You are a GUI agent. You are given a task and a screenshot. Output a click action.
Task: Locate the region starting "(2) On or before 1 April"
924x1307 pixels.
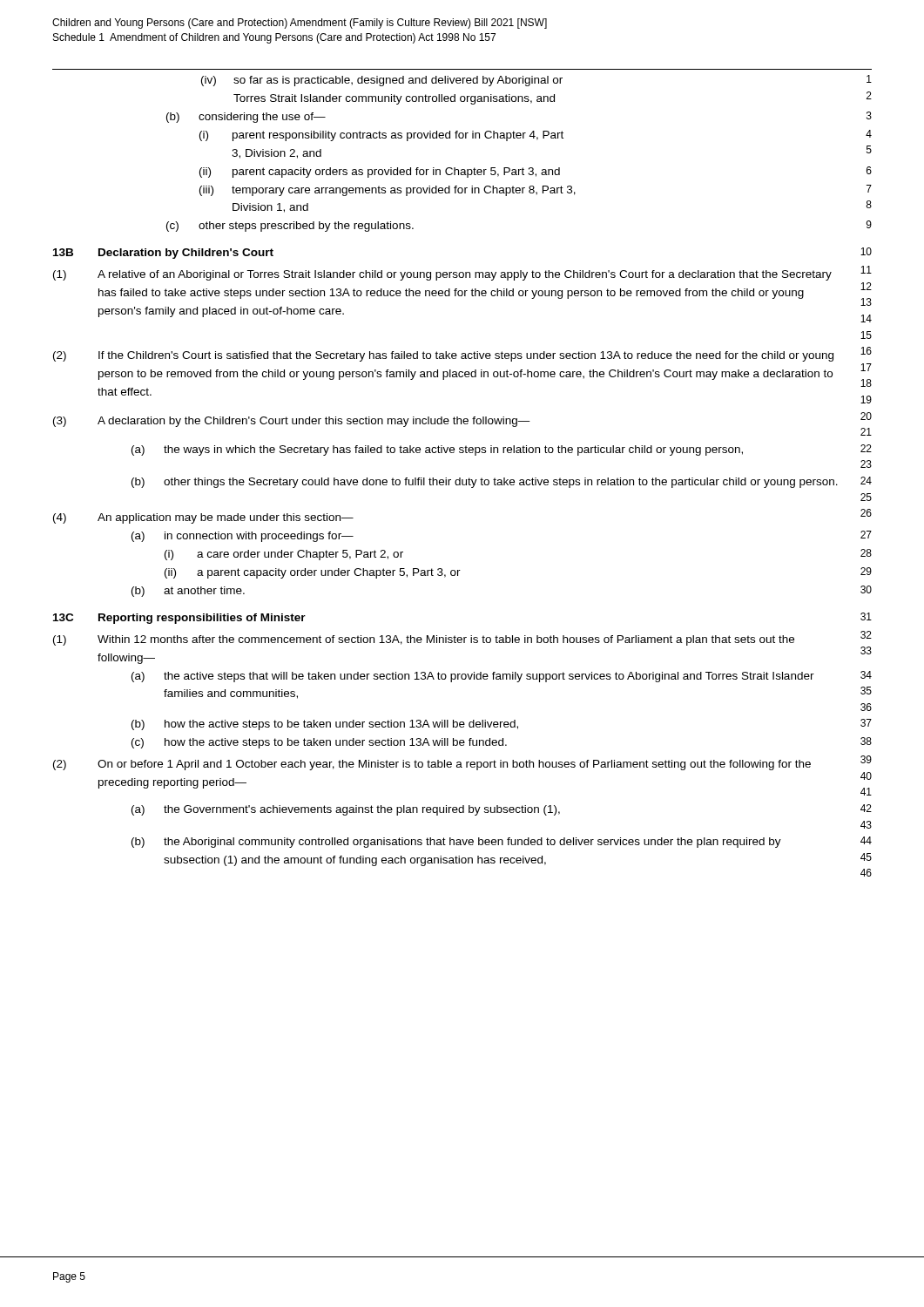point(462,776)
